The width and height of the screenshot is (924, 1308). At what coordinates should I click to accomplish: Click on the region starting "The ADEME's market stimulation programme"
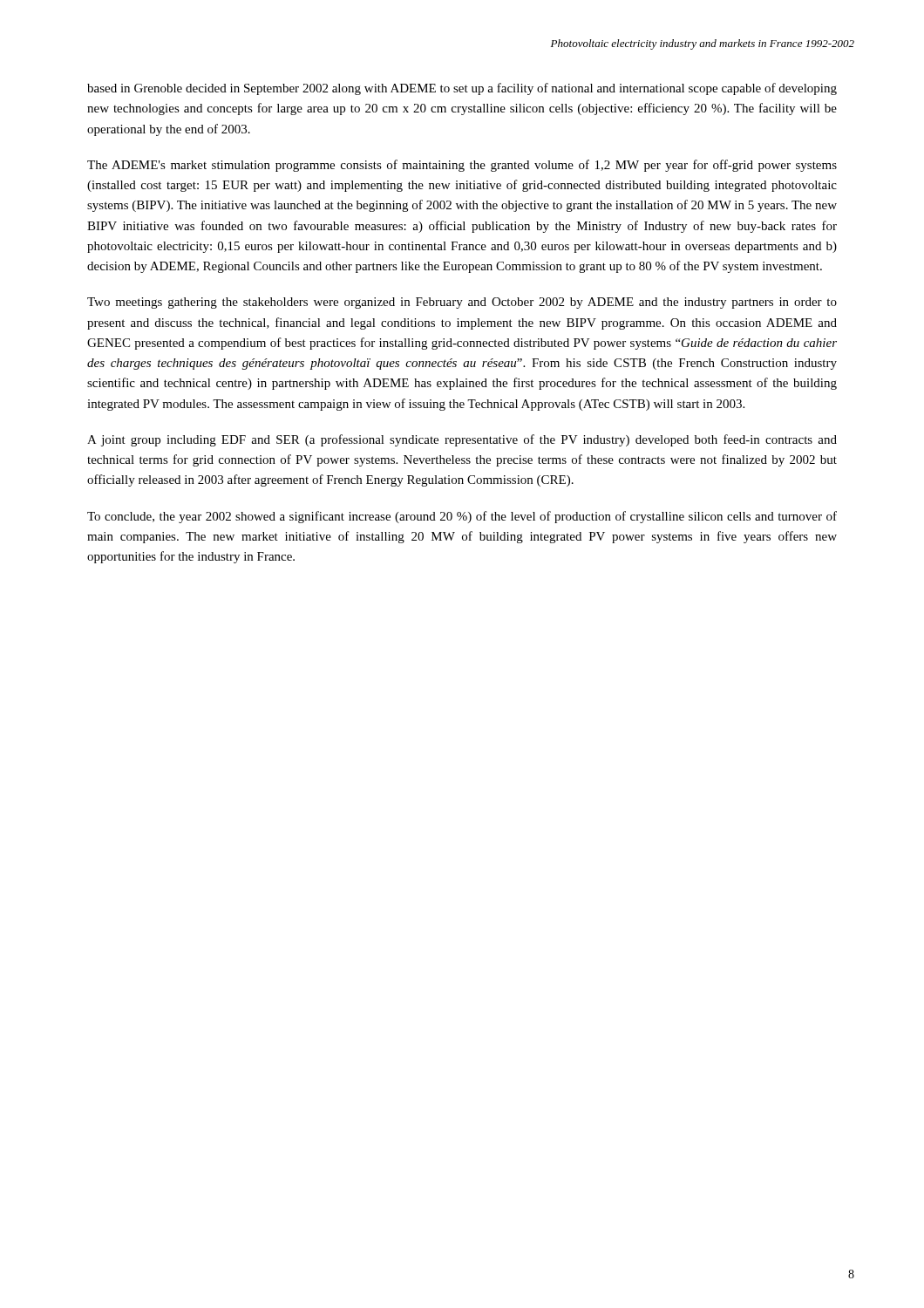tap(462, 215)
